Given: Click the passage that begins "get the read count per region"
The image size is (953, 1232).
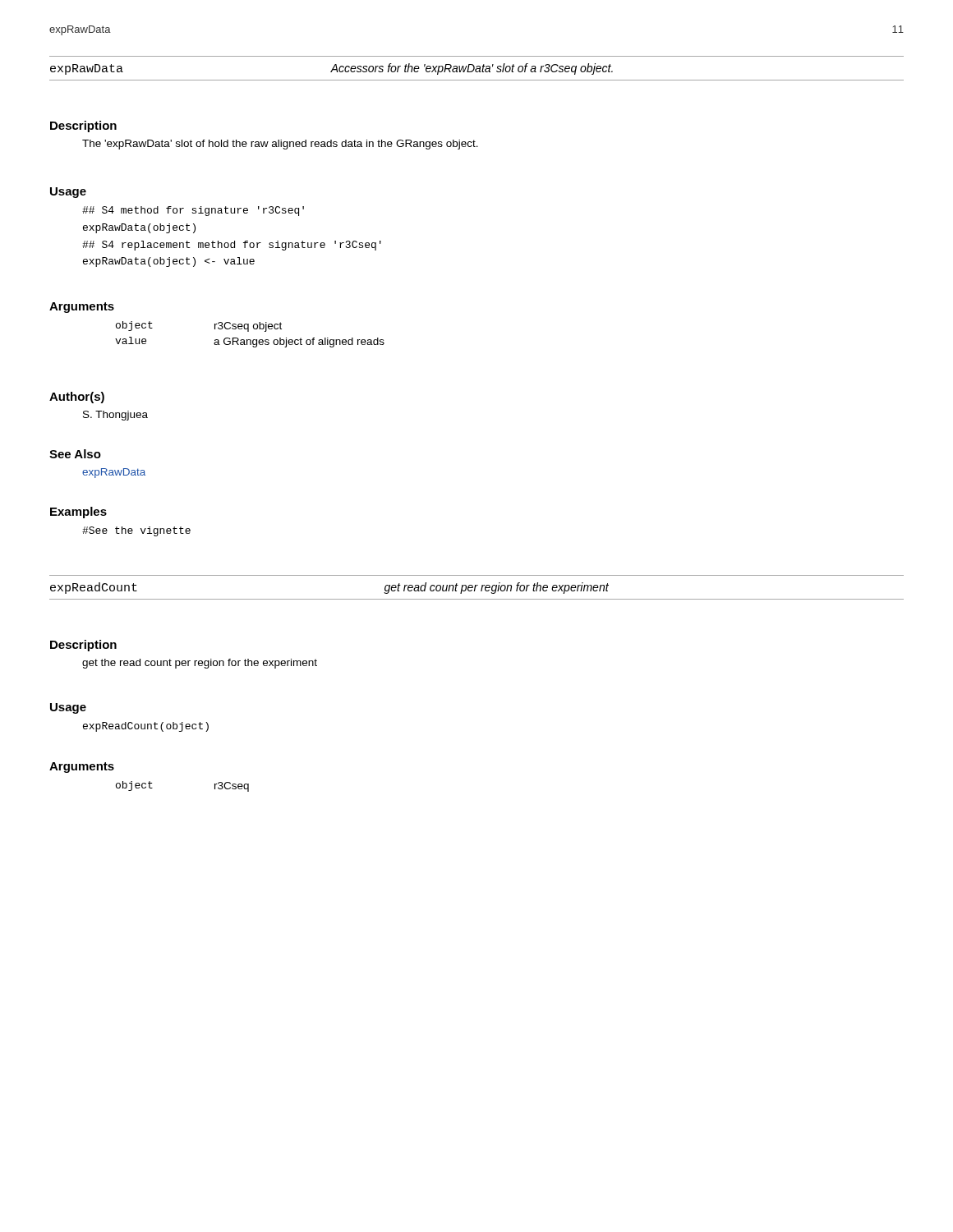Looking at the screenshot, I should point(200,662).
